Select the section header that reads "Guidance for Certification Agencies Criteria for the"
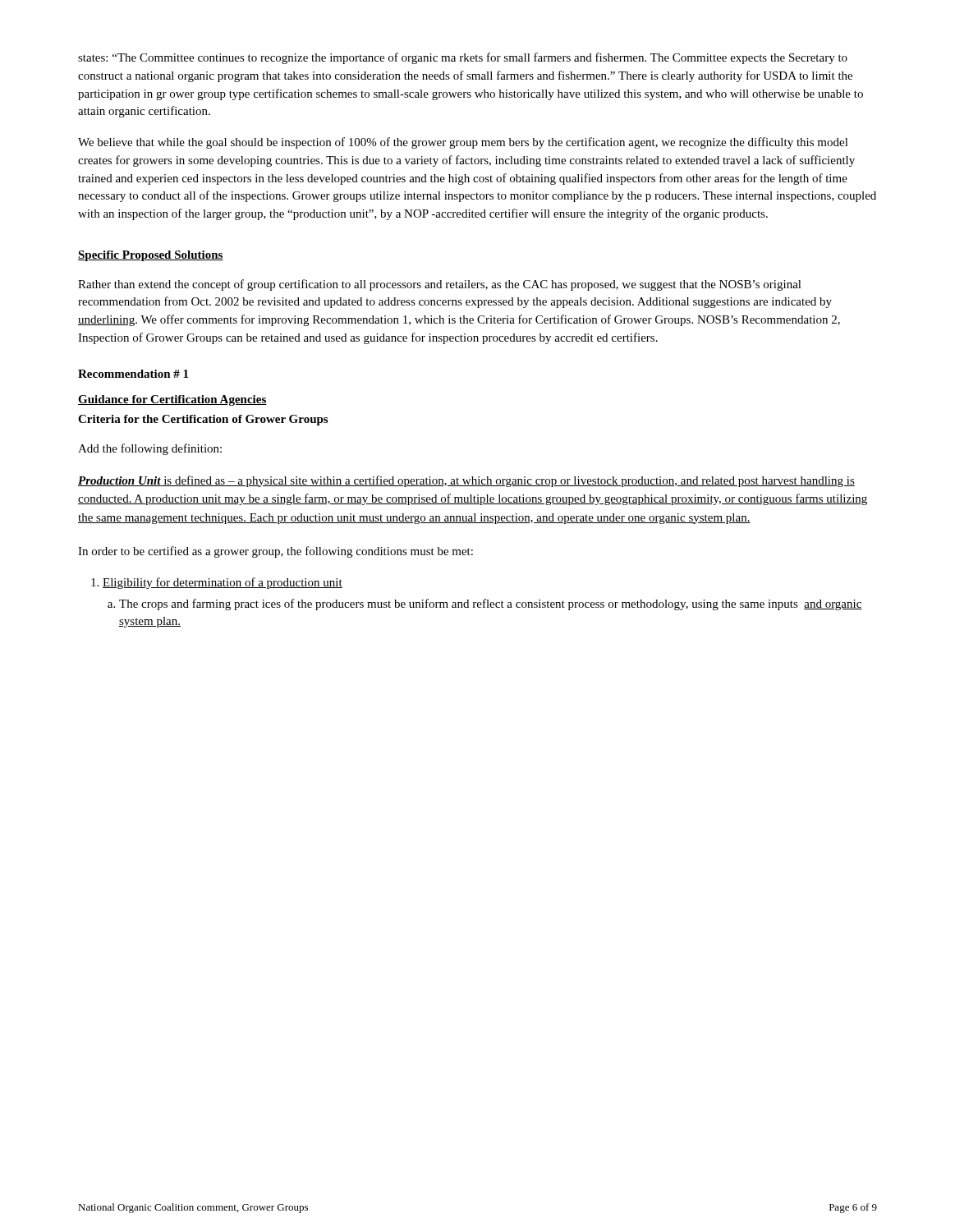Screen dimensions: 1232x955 [x=172, y=400]
